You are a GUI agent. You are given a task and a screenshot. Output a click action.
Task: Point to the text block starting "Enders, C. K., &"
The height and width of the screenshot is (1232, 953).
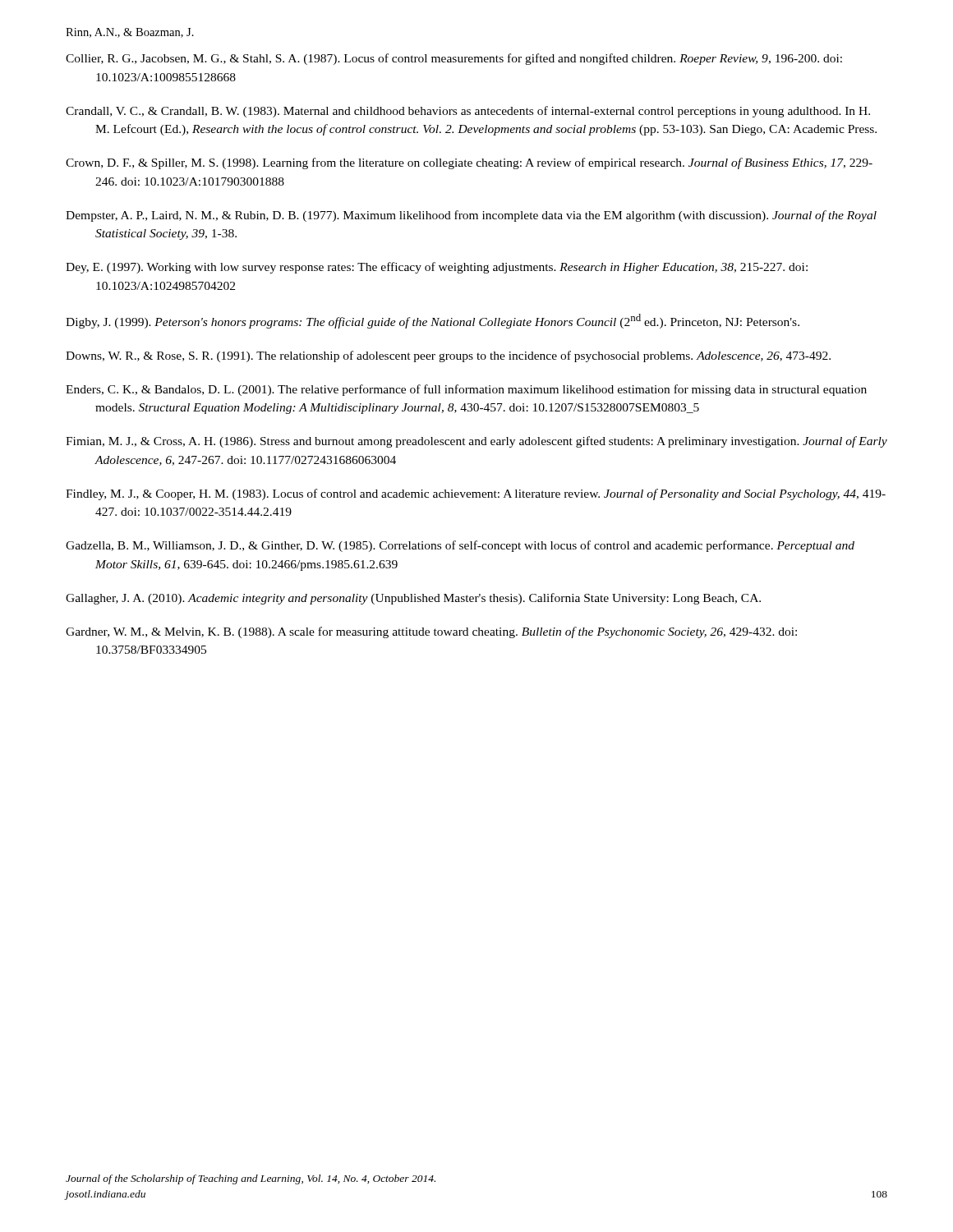pos(466,398)
